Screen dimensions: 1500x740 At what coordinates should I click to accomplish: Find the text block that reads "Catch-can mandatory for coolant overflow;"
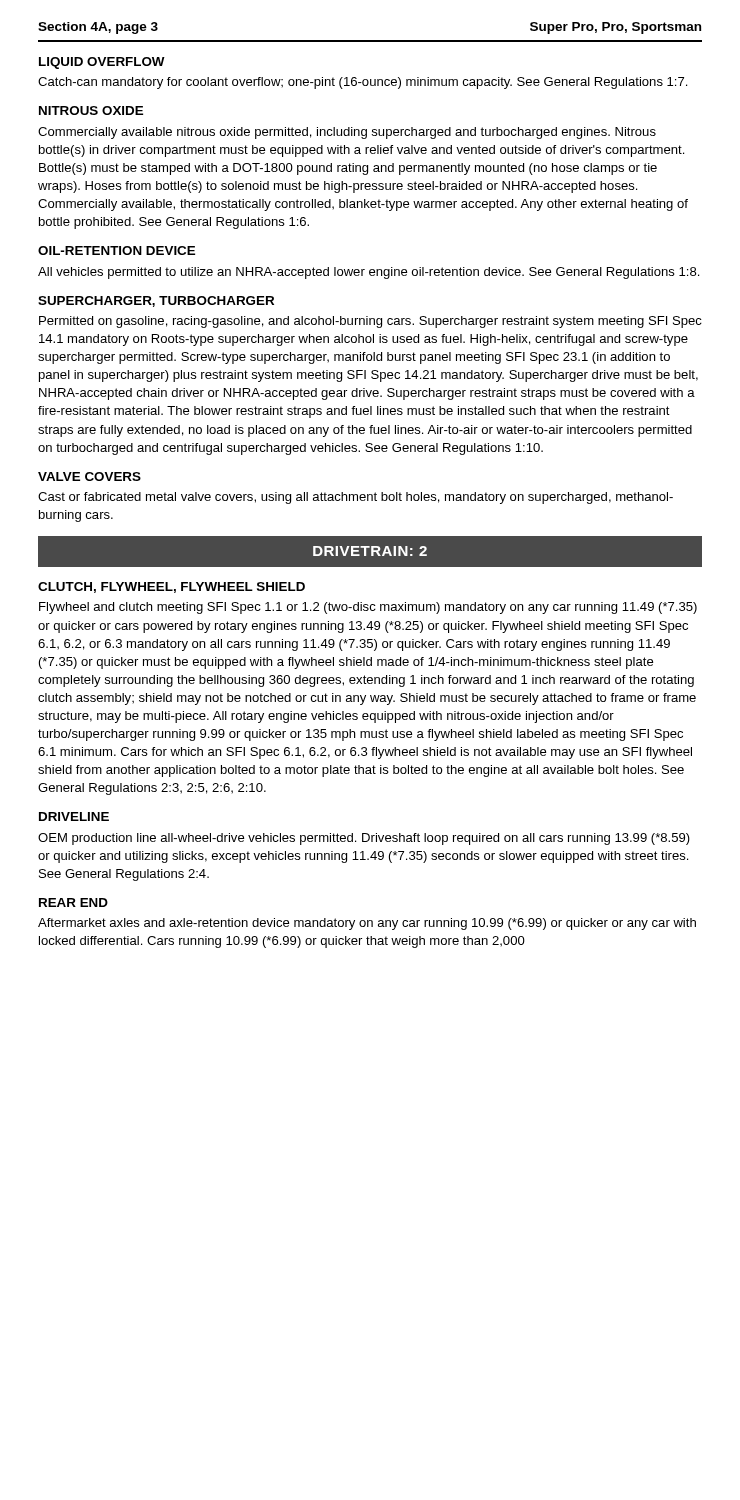click(363, 82)
